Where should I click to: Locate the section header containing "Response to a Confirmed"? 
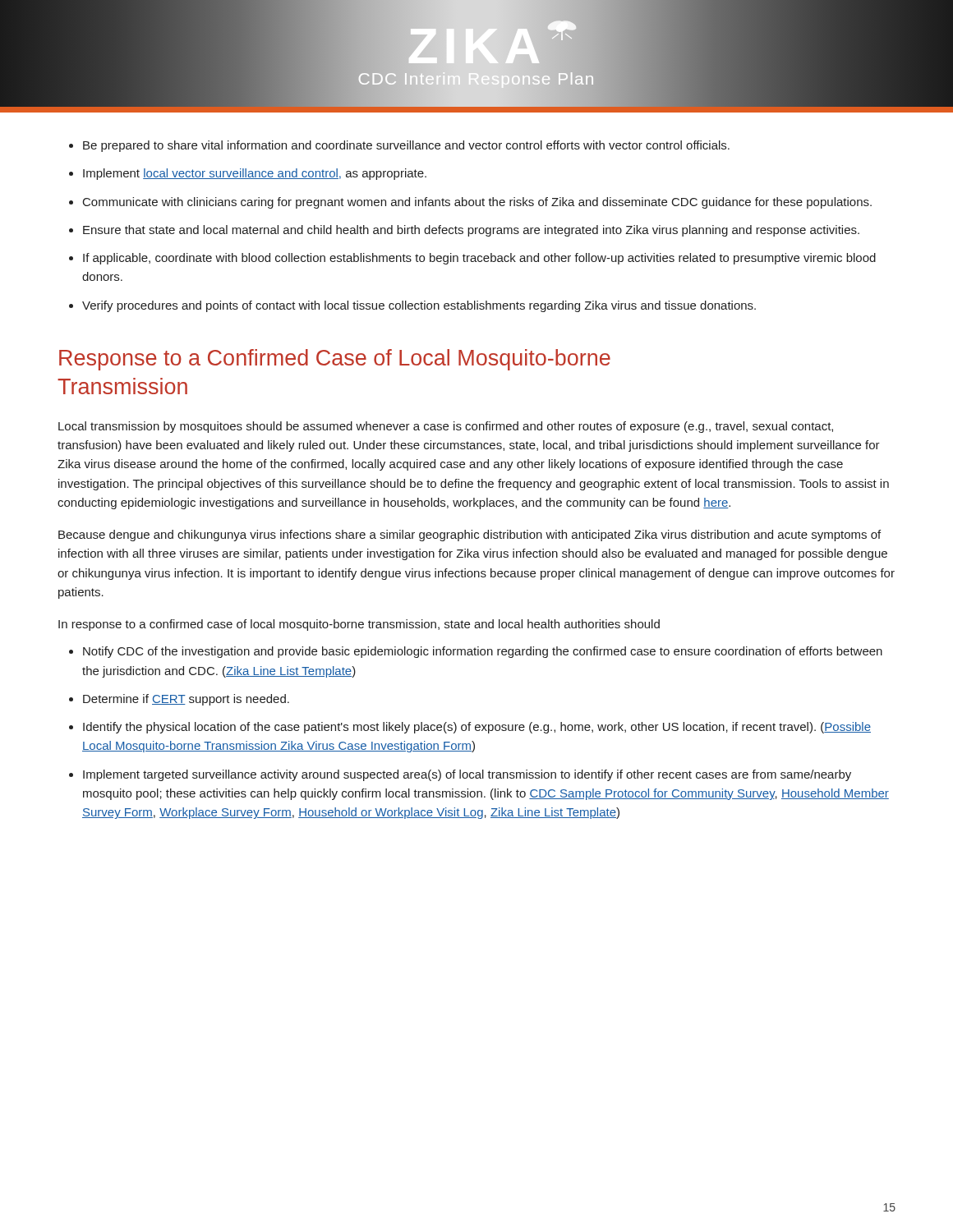point(334,372)
